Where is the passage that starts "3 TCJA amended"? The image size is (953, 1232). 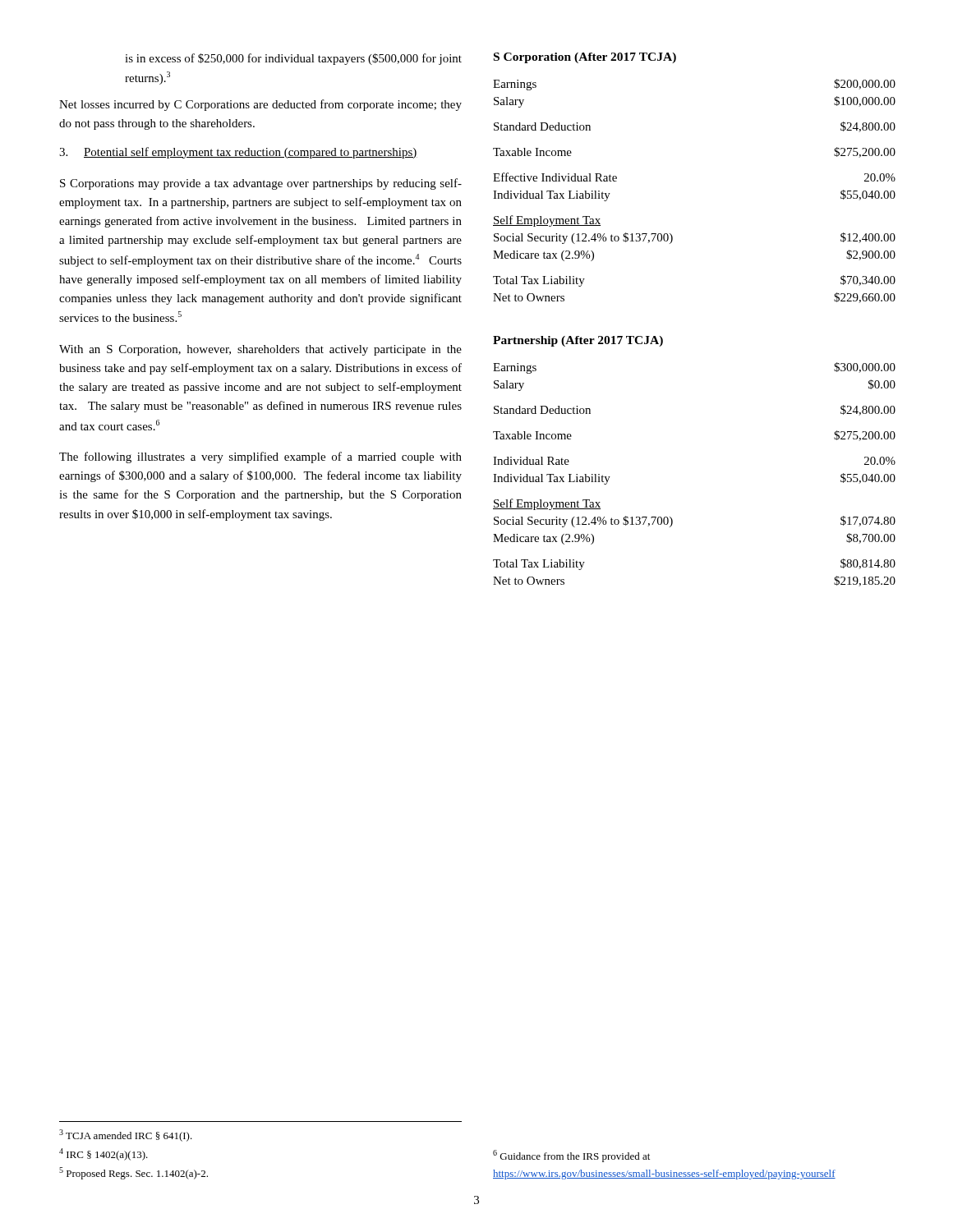[x=126, y=1134]
